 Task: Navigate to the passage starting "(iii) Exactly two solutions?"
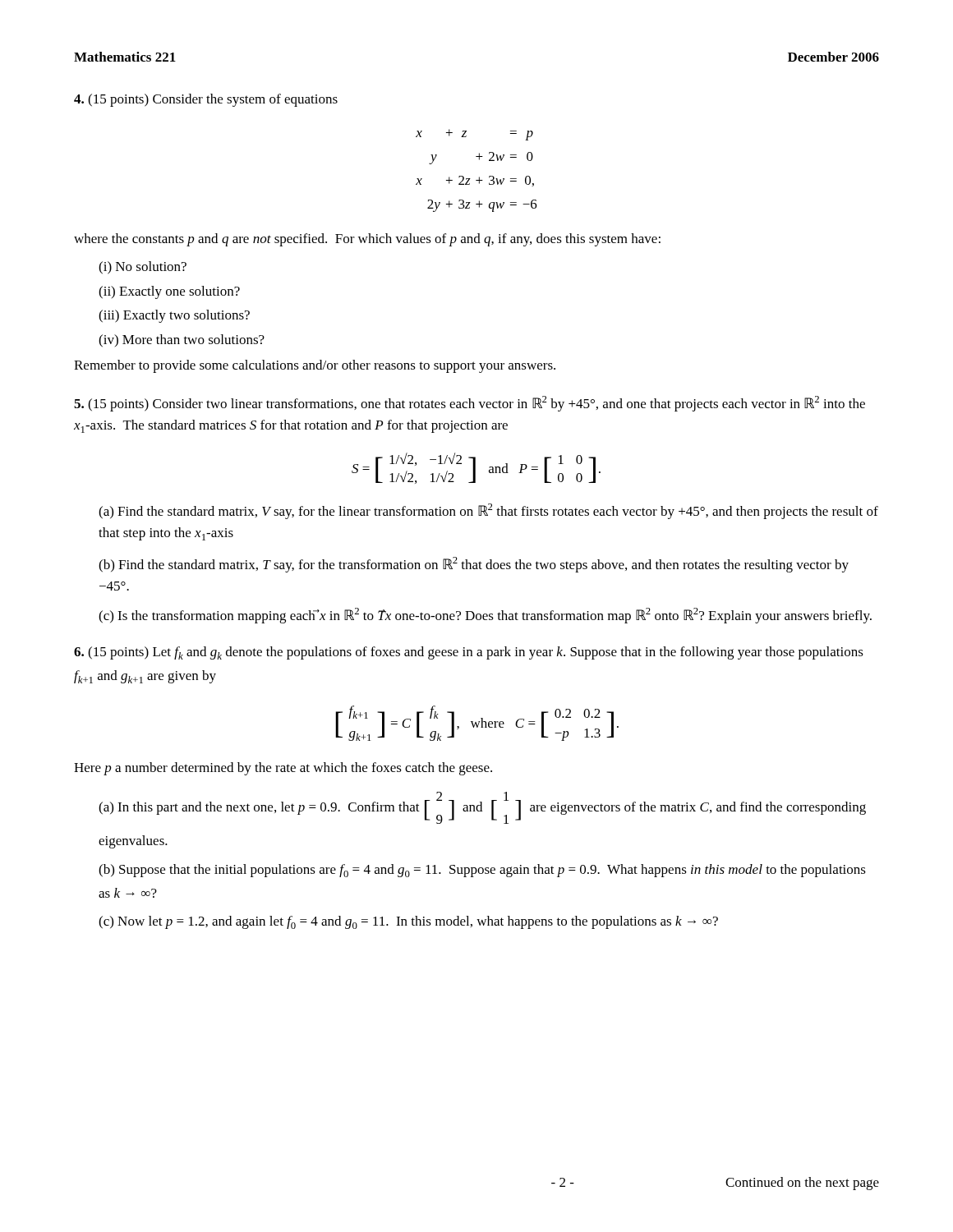coord(174,315)
